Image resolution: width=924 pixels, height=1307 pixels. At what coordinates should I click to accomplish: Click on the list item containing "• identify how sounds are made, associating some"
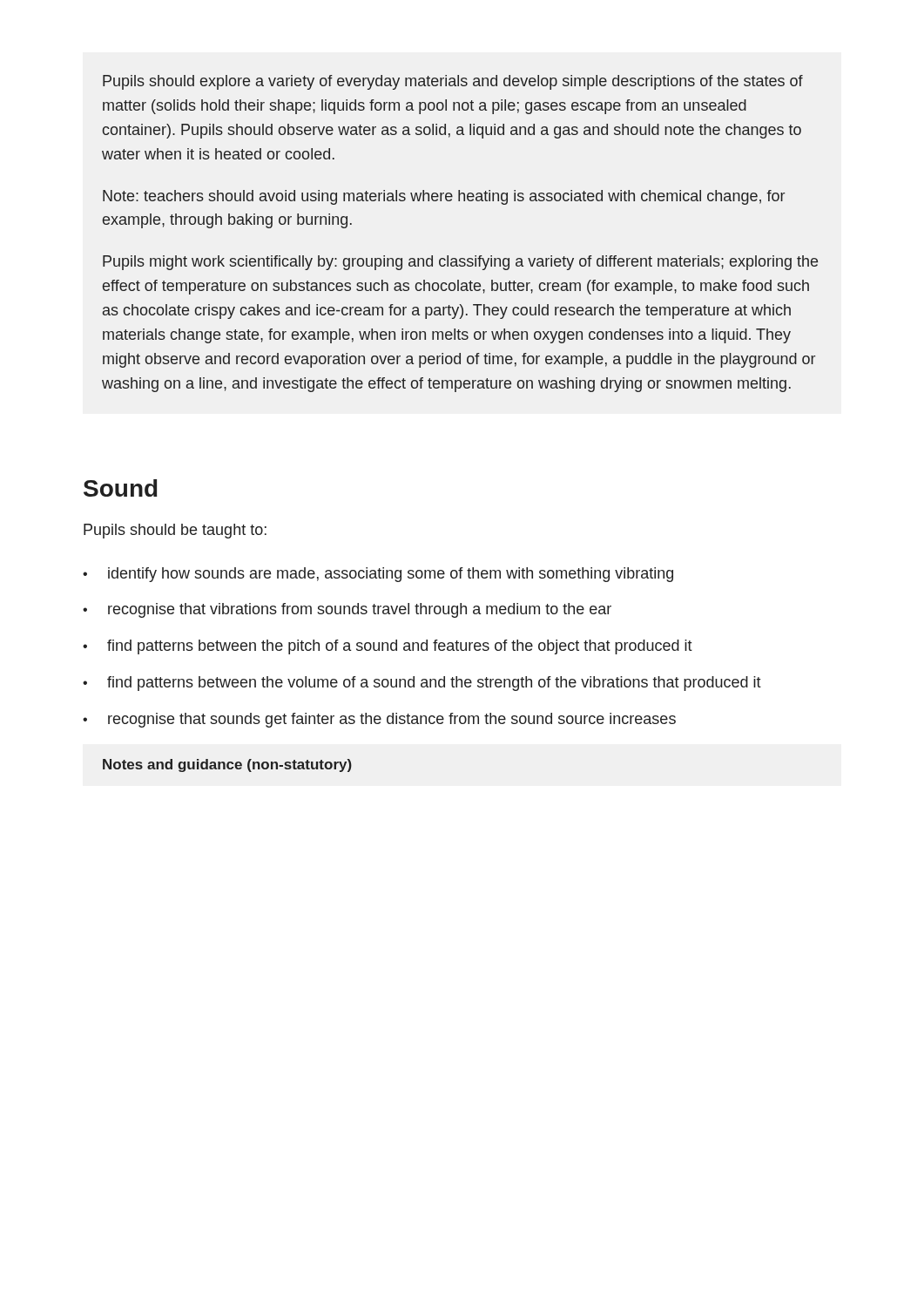pyautogui.click(x=462, y=574)
